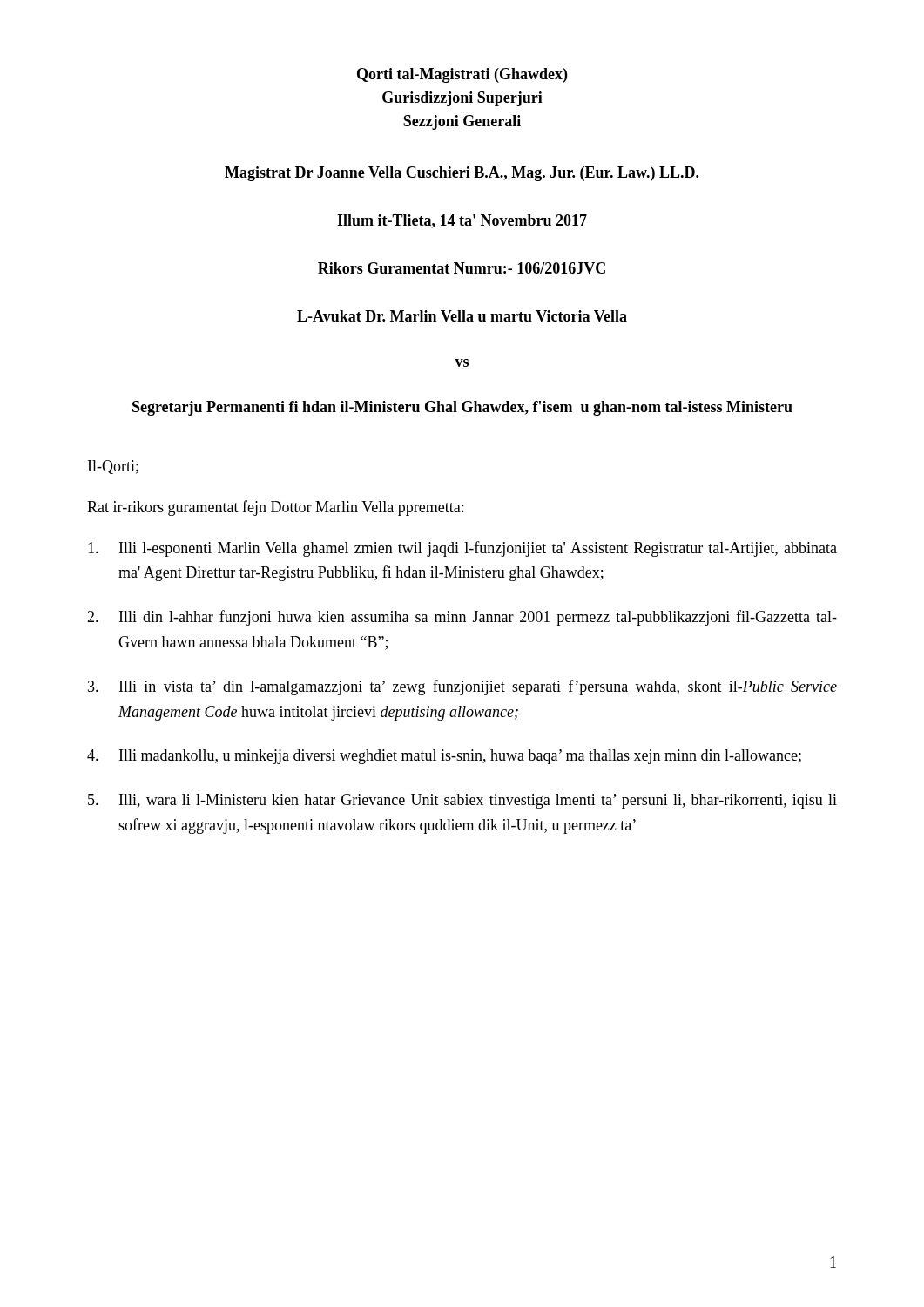Locate the text block starting "Illi l-esponenti Marlin Vella ghamel"
This screenshot has width=924, height=1307.
462,561
